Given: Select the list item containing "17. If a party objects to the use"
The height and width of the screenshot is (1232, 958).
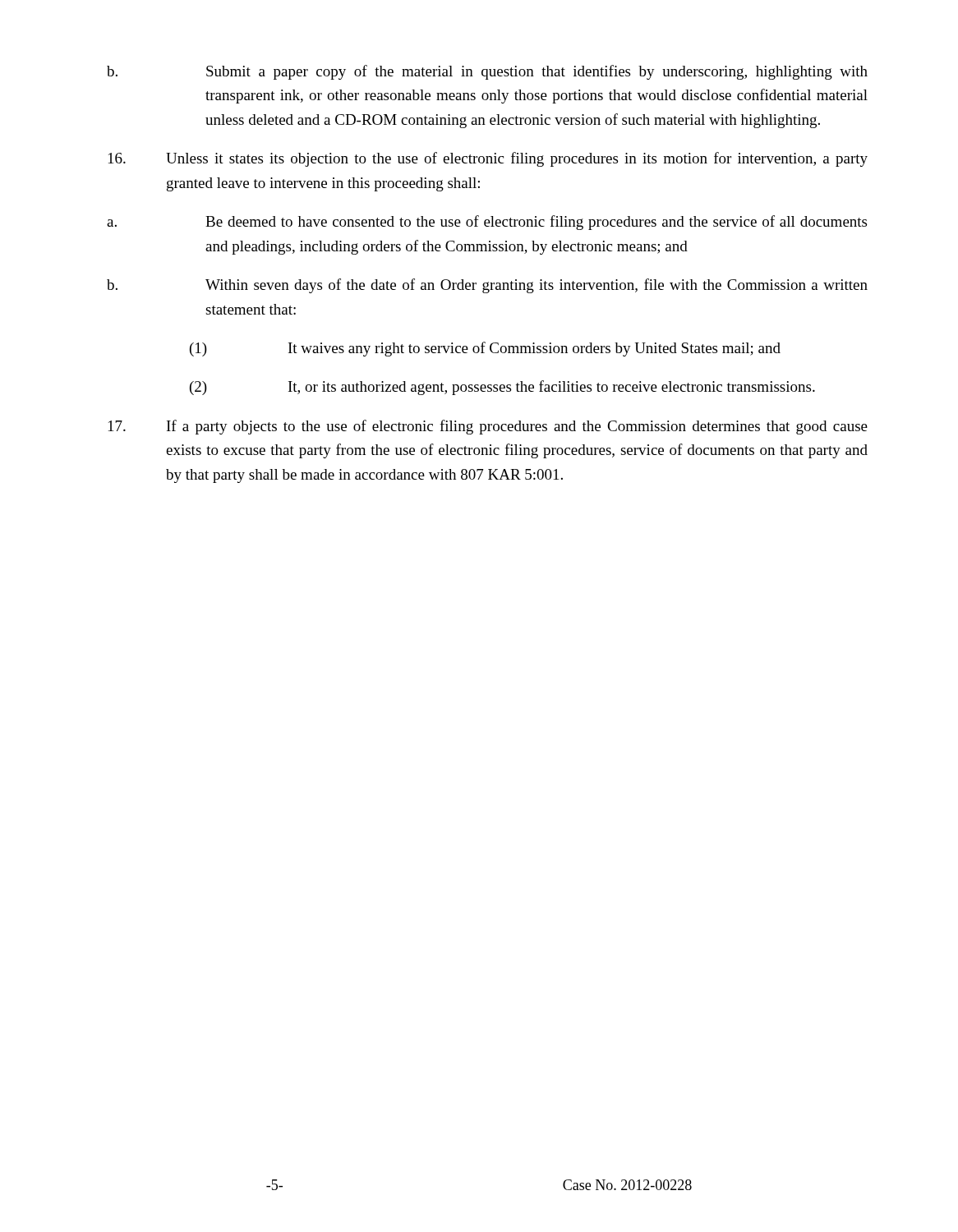Looking at the screenshot, I should [x=487, y=450].
